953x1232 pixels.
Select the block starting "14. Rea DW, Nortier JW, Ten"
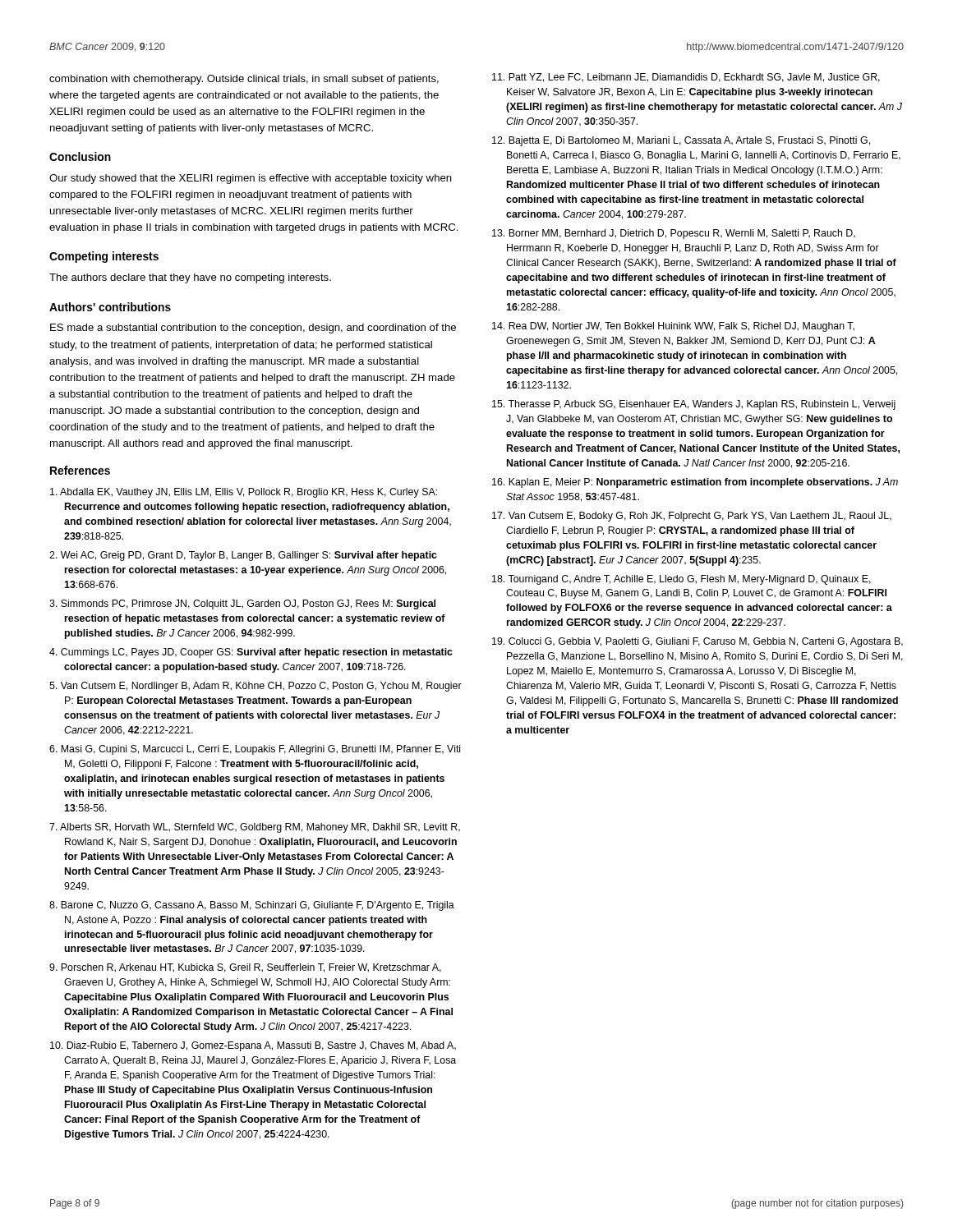click(695, 355)
